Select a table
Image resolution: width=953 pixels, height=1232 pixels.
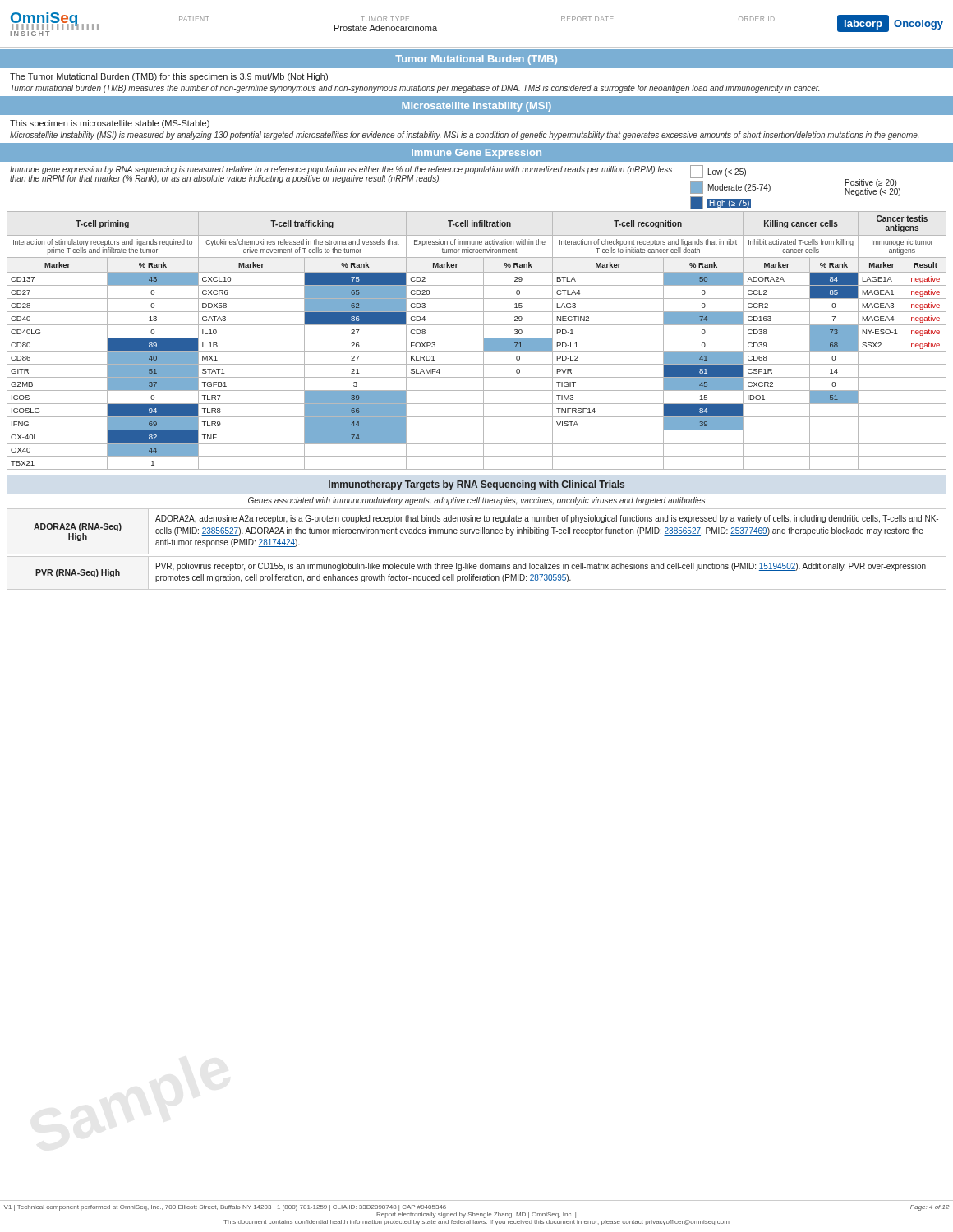coord(476,340)
